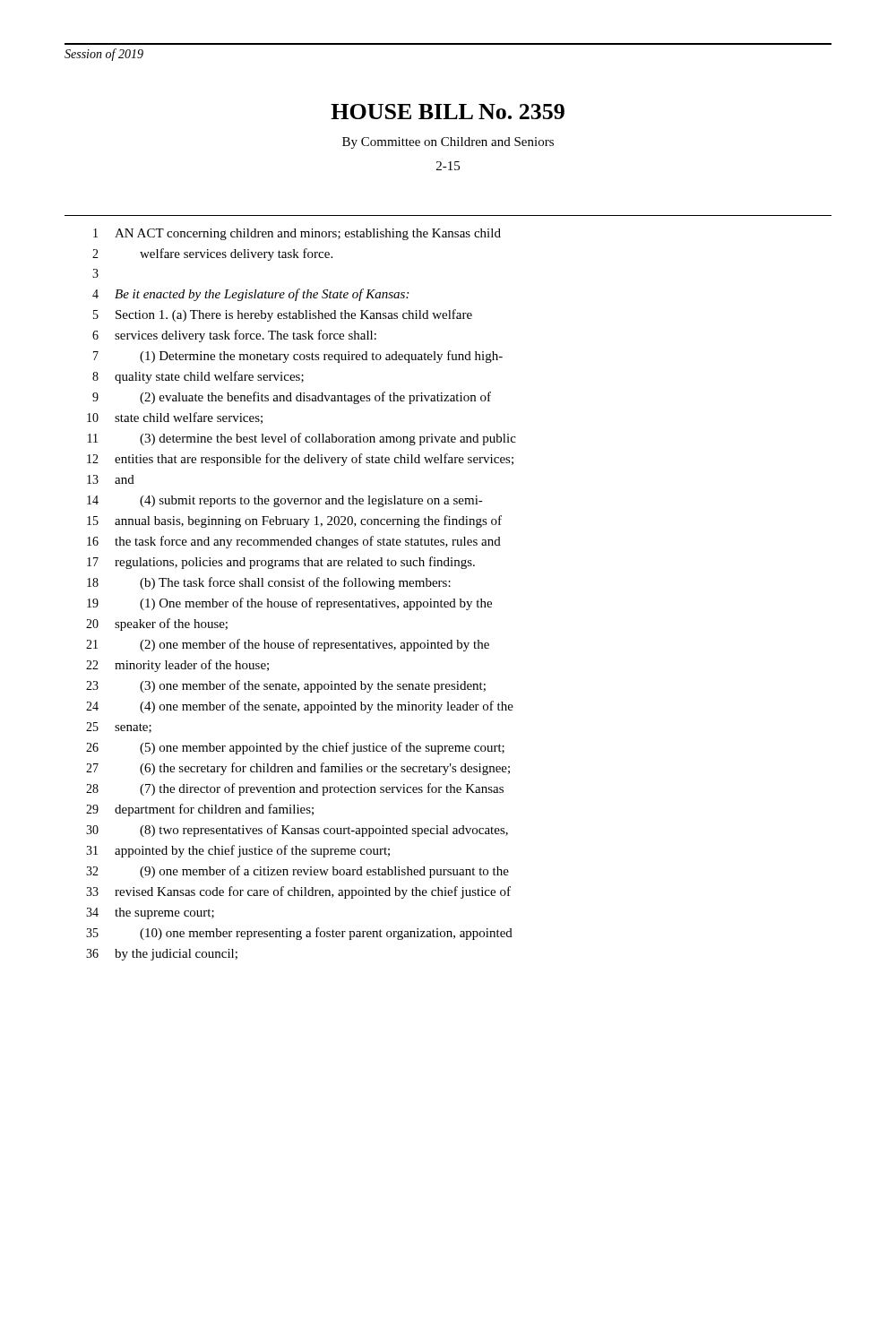This screenshot has width=896, height=1344.
Task: Locate the list item that says "23 (3) one member of the"
Action: [x=448, y=686]
